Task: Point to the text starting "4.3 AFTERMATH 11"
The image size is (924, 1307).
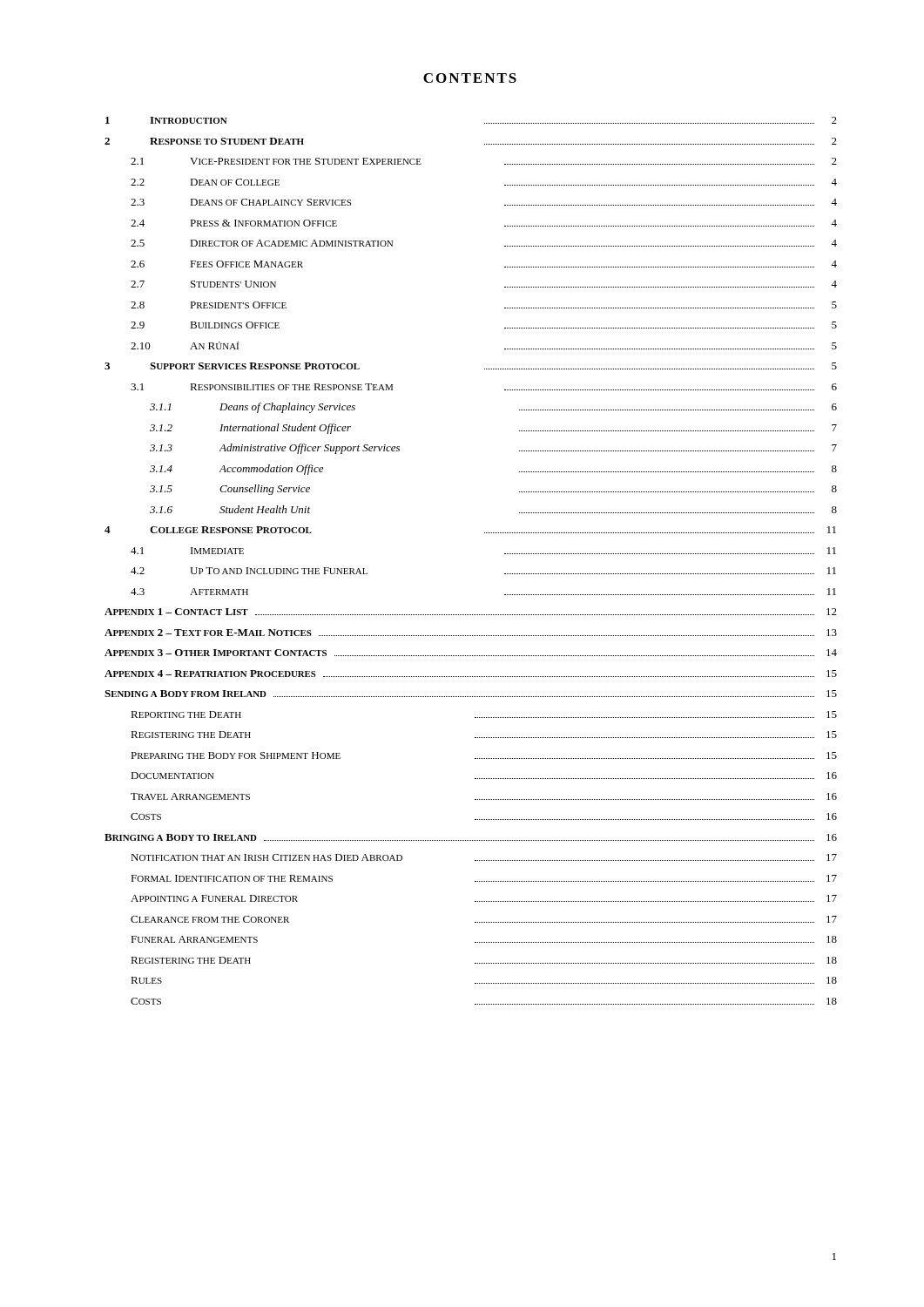Action: (x=135, y=591)
